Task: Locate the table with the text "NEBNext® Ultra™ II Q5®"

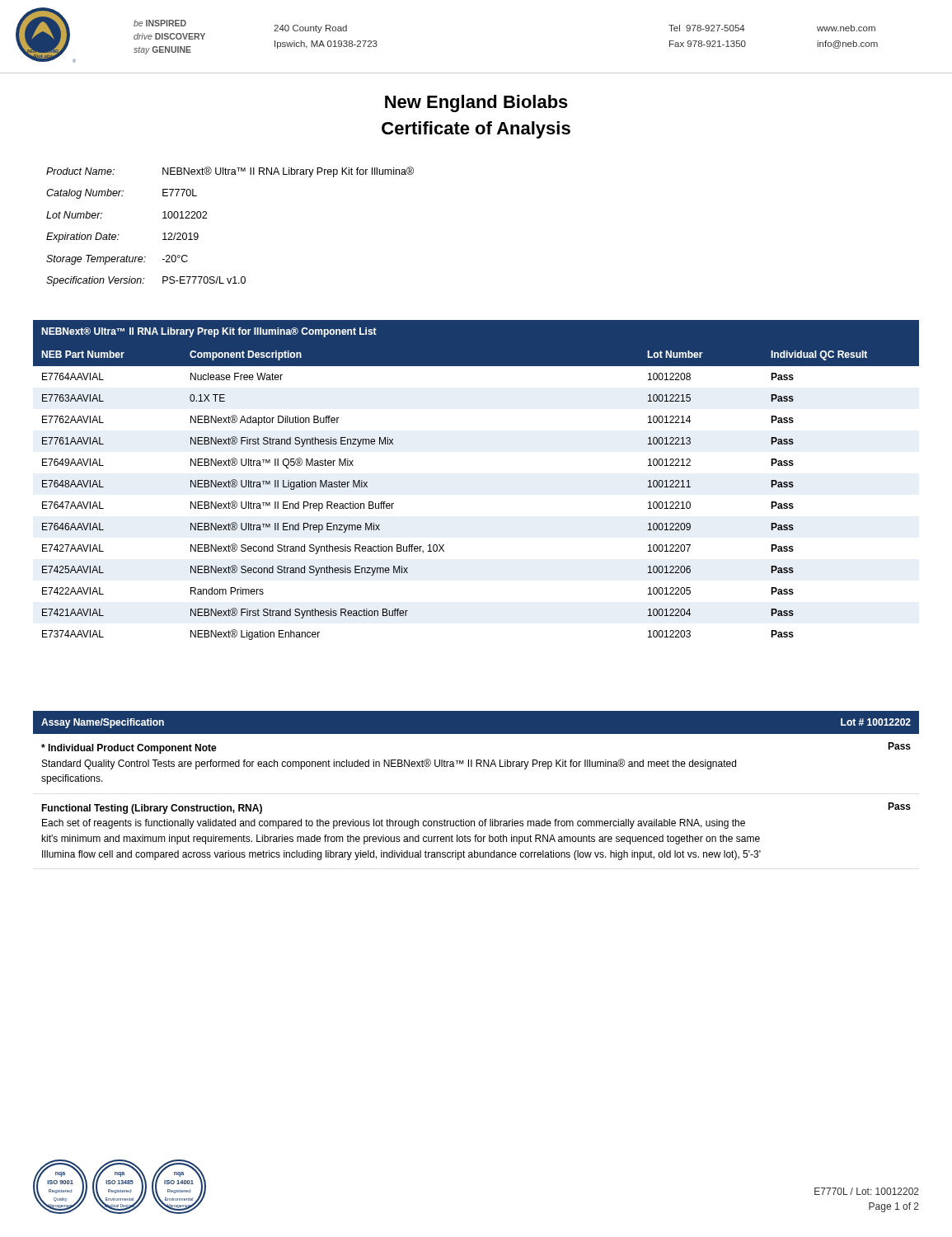Action: click(476, 482)
